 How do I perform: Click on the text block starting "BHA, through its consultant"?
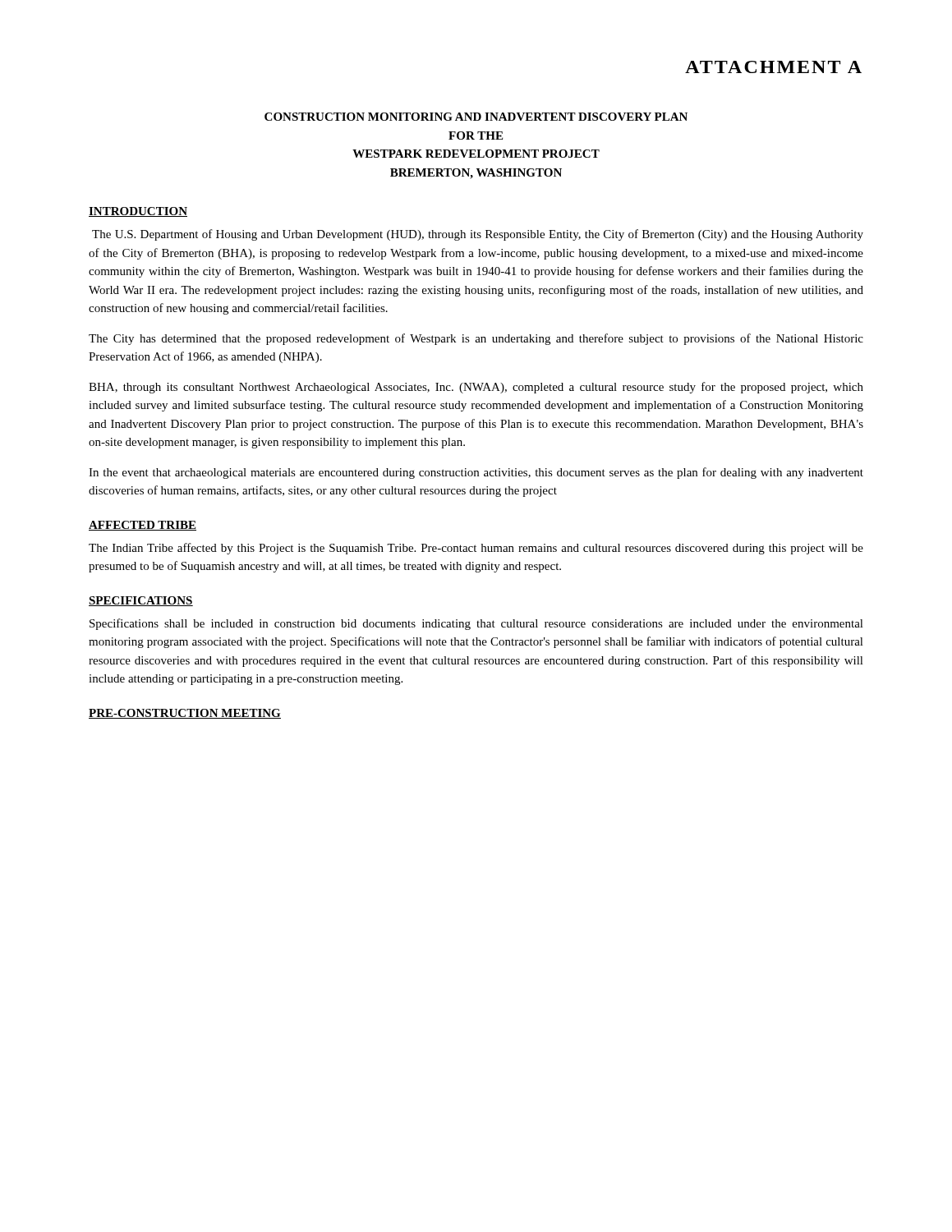click(476, 414)
